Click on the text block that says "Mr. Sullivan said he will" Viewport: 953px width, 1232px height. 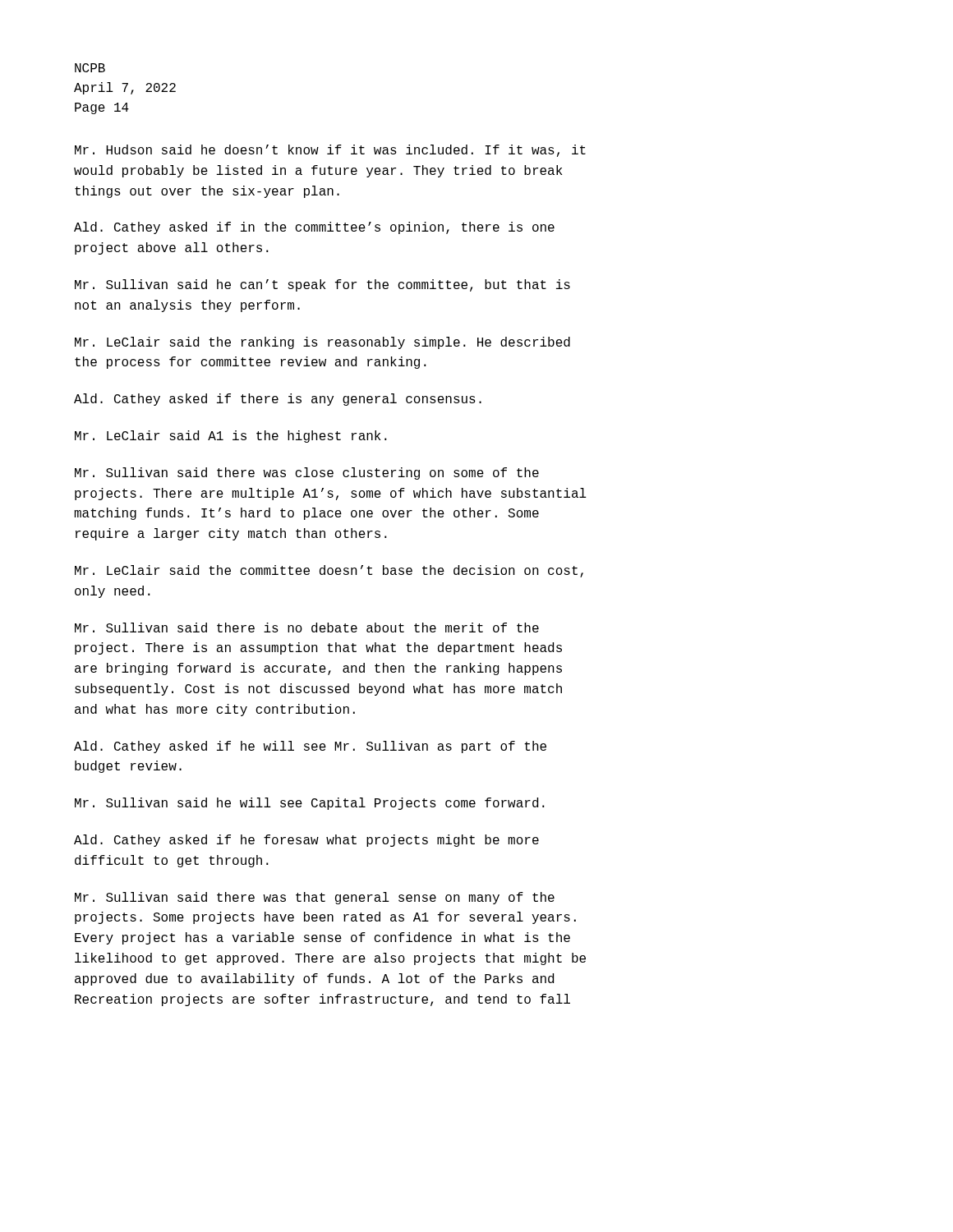click(x=311, y=804)
